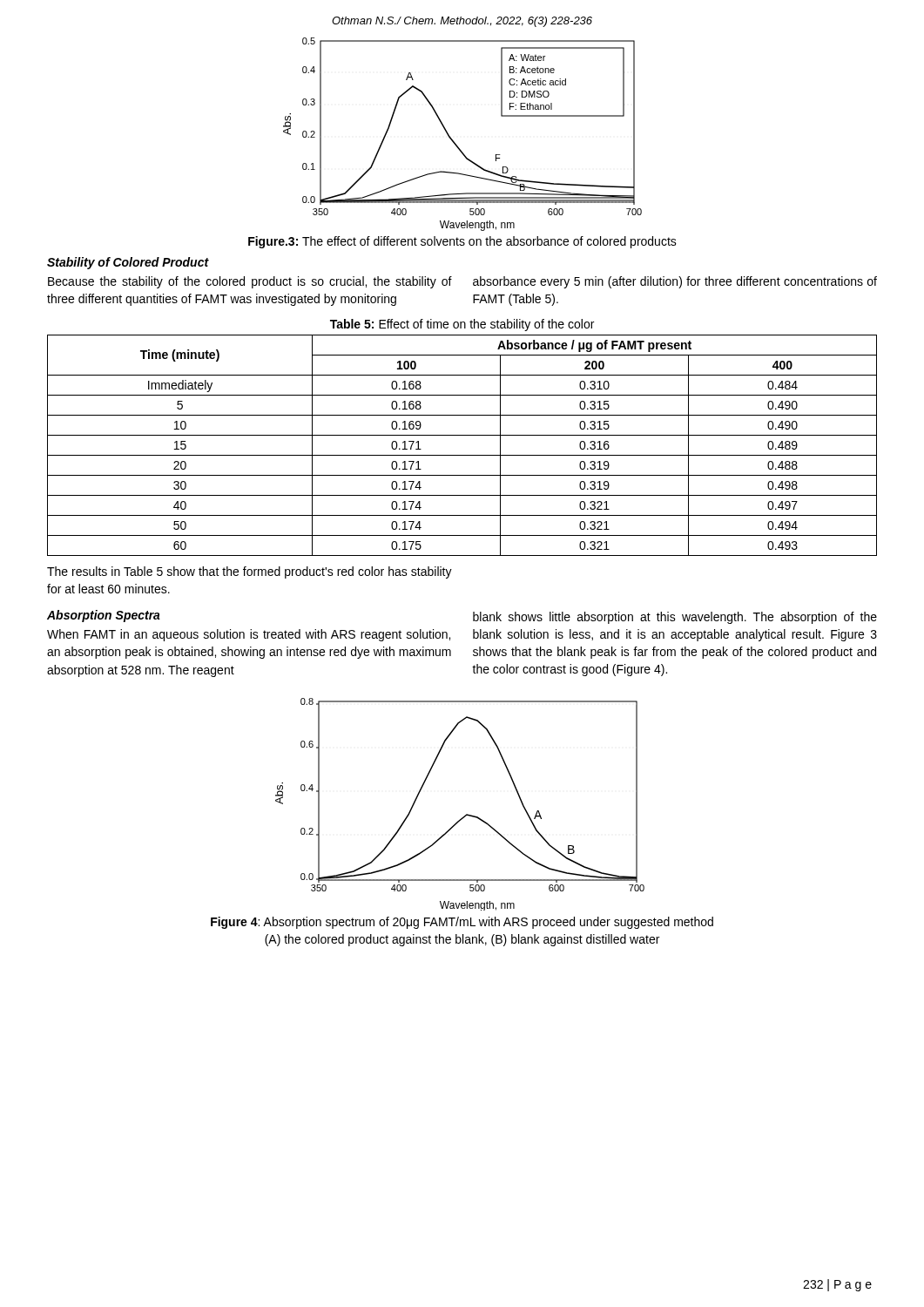Find "Absorption Spectra" on this page
This screenshot has width=924, height=1307.
(104, 615)
